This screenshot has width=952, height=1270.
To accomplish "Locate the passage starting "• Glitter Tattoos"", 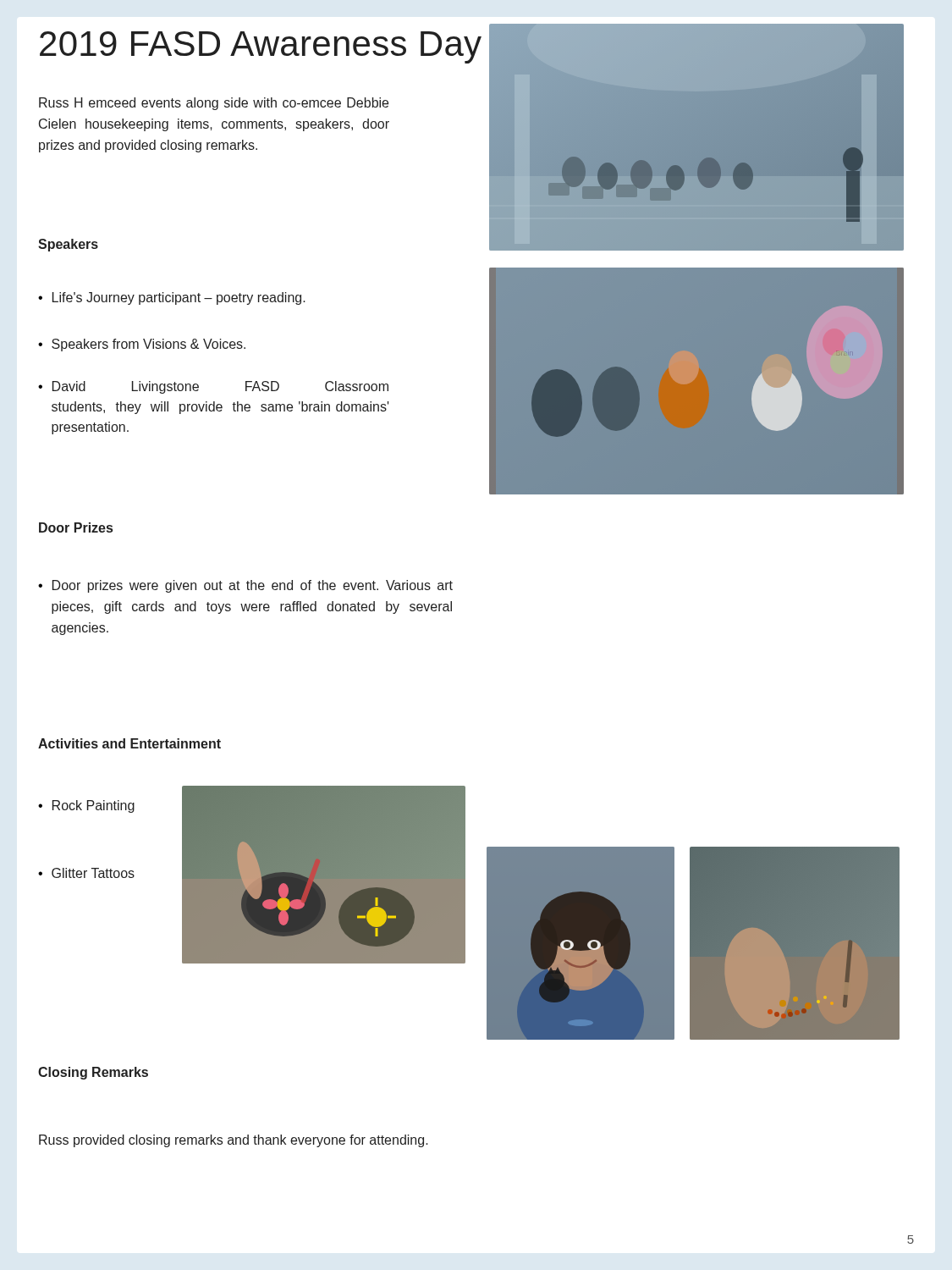I will click(114, 874).
